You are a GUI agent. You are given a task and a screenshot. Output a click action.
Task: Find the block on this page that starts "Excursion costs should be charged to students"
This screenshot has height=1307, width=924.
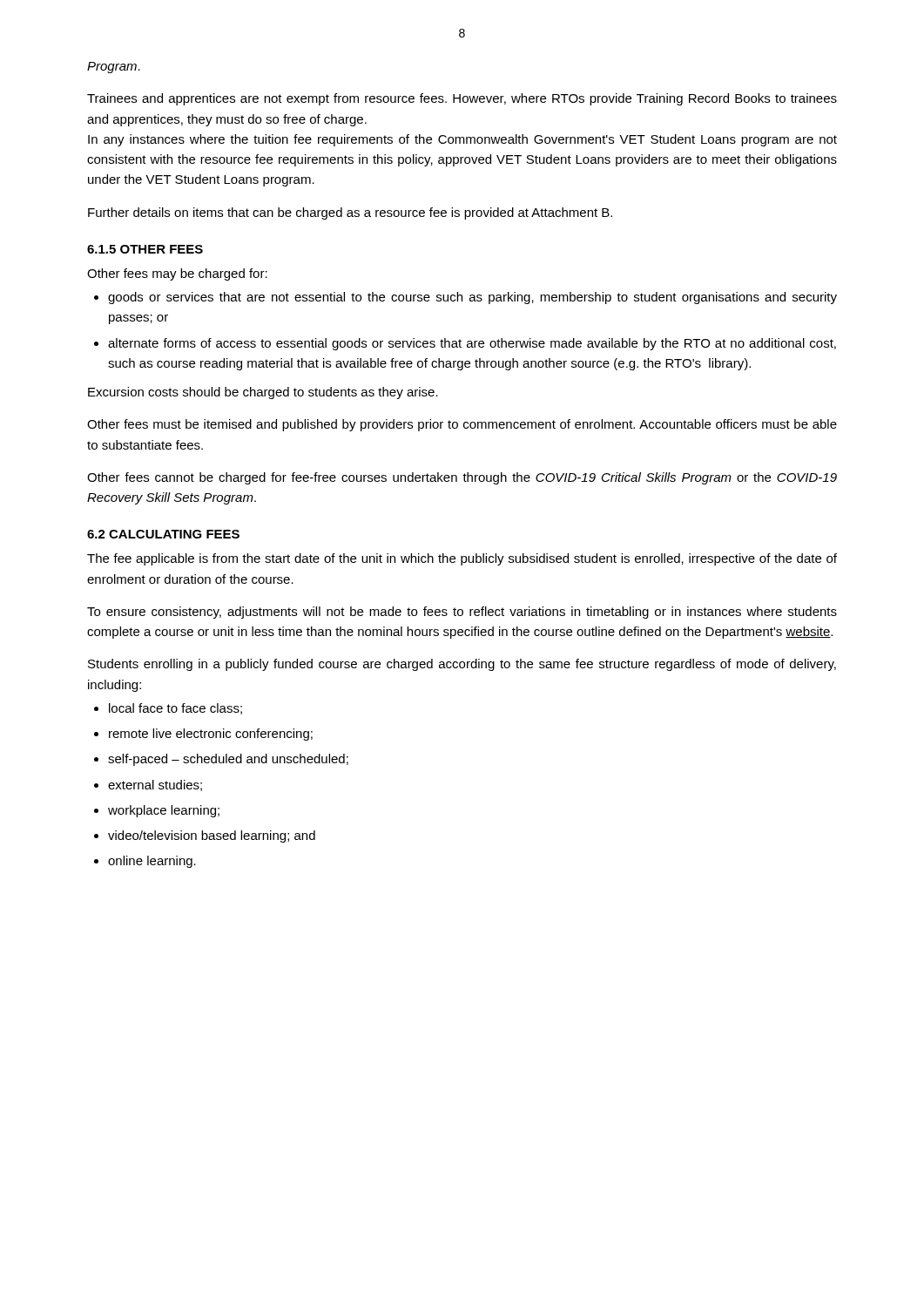263,392
